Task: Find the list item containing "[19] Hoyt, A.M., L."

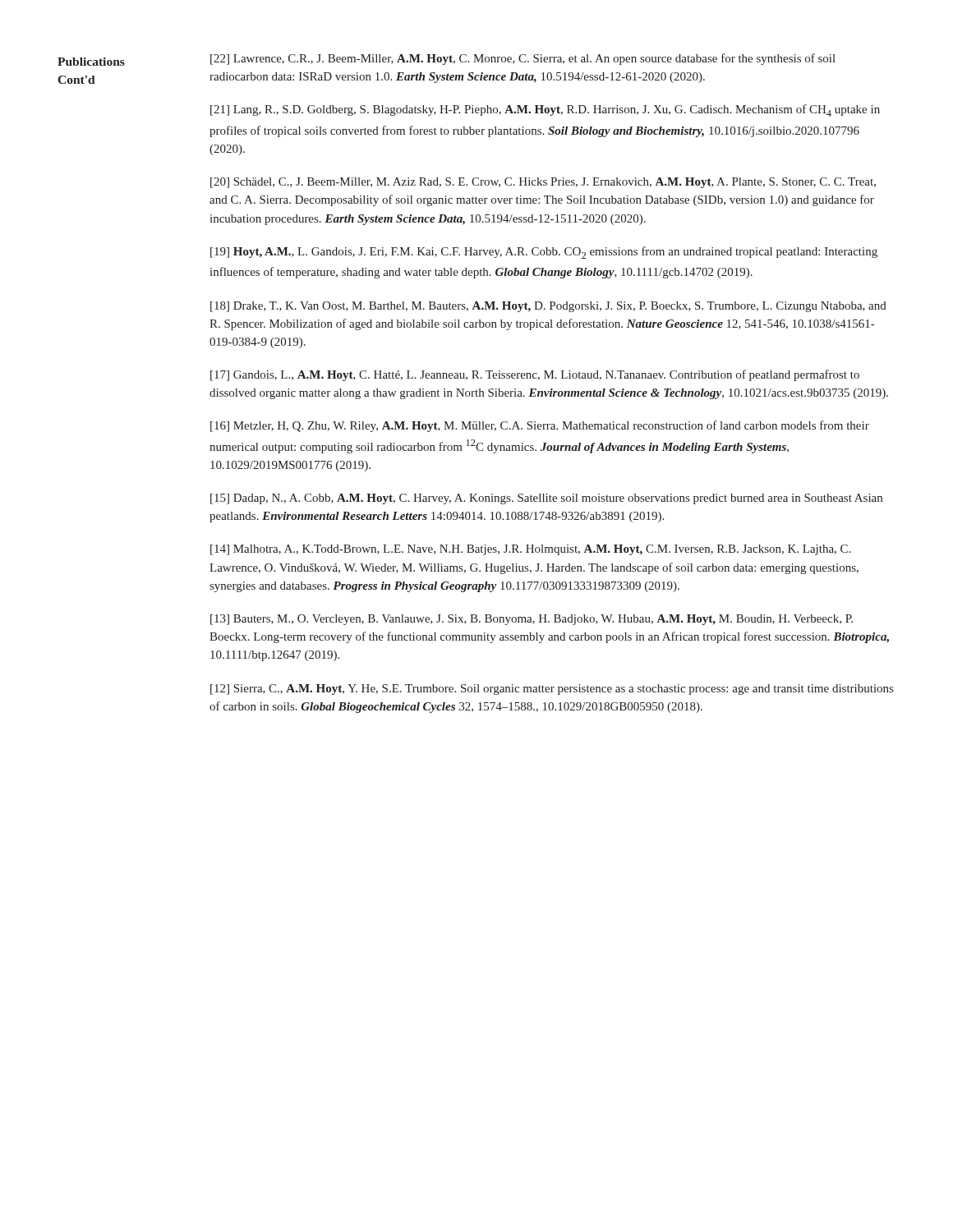Action: click(x=544, y=262)
